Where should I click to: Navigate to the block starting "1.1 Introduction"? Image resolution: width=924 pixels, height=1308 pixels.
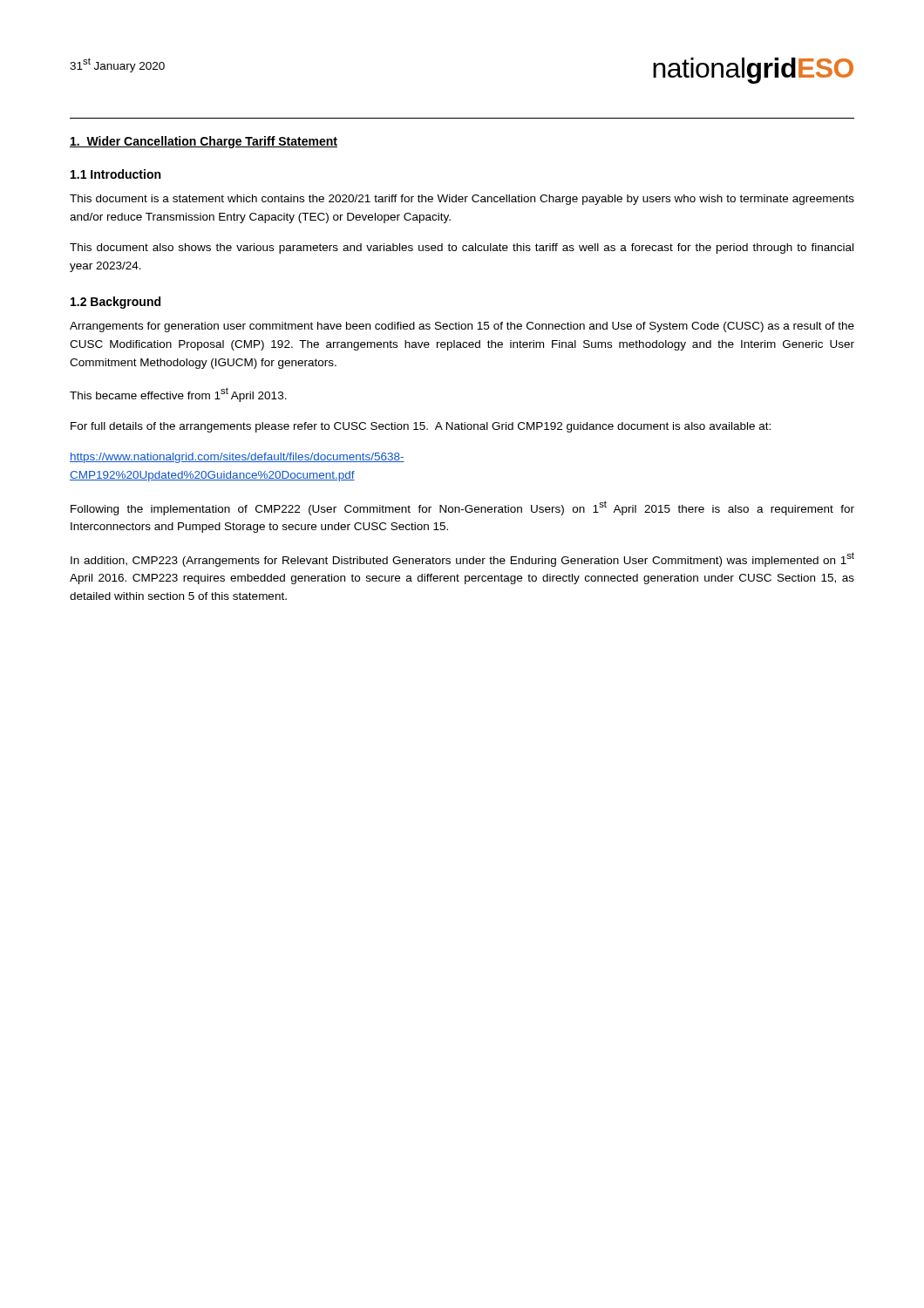click(116, 174)
